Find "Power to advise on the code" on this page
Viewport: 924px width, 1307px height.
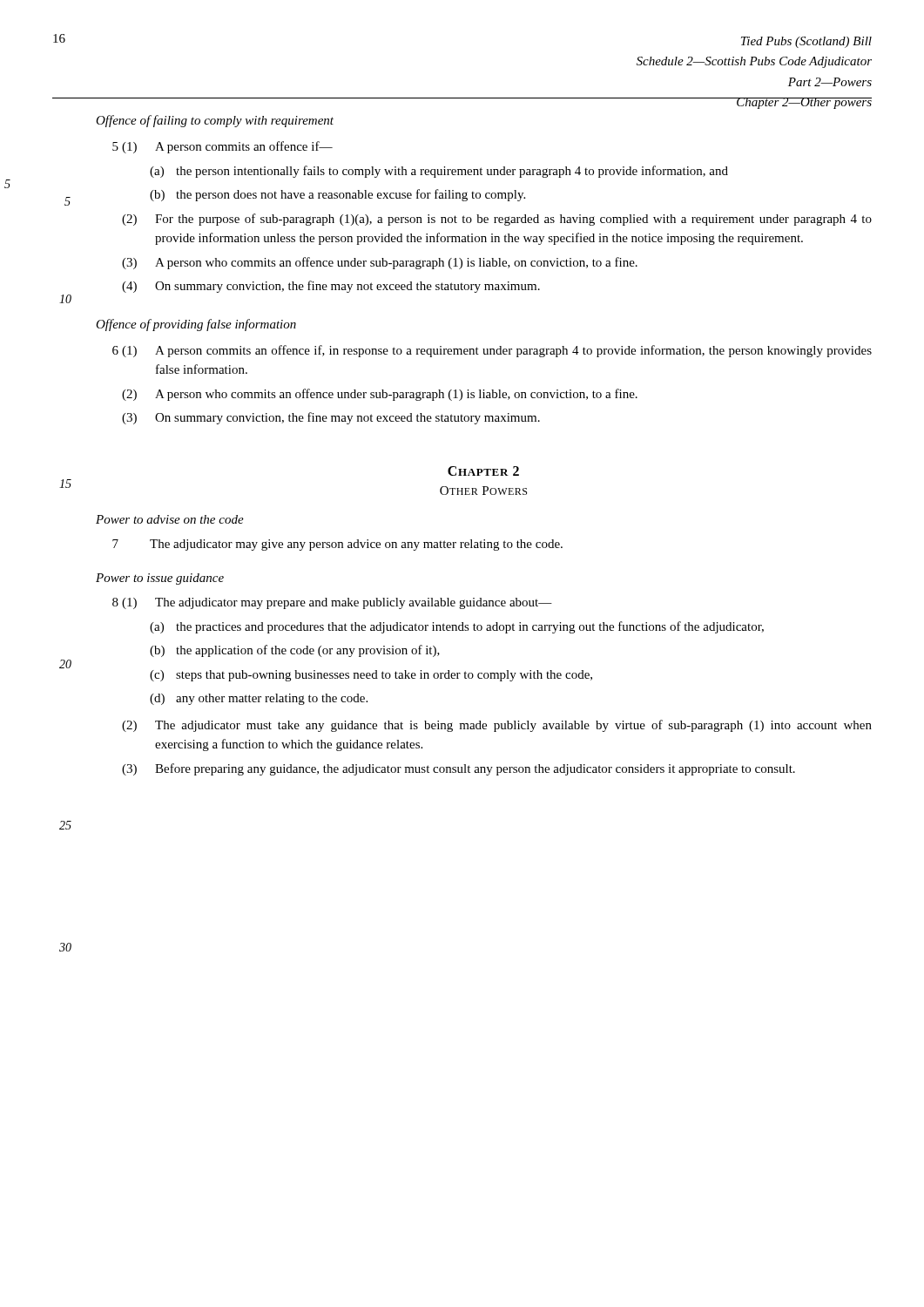(170, 519)
